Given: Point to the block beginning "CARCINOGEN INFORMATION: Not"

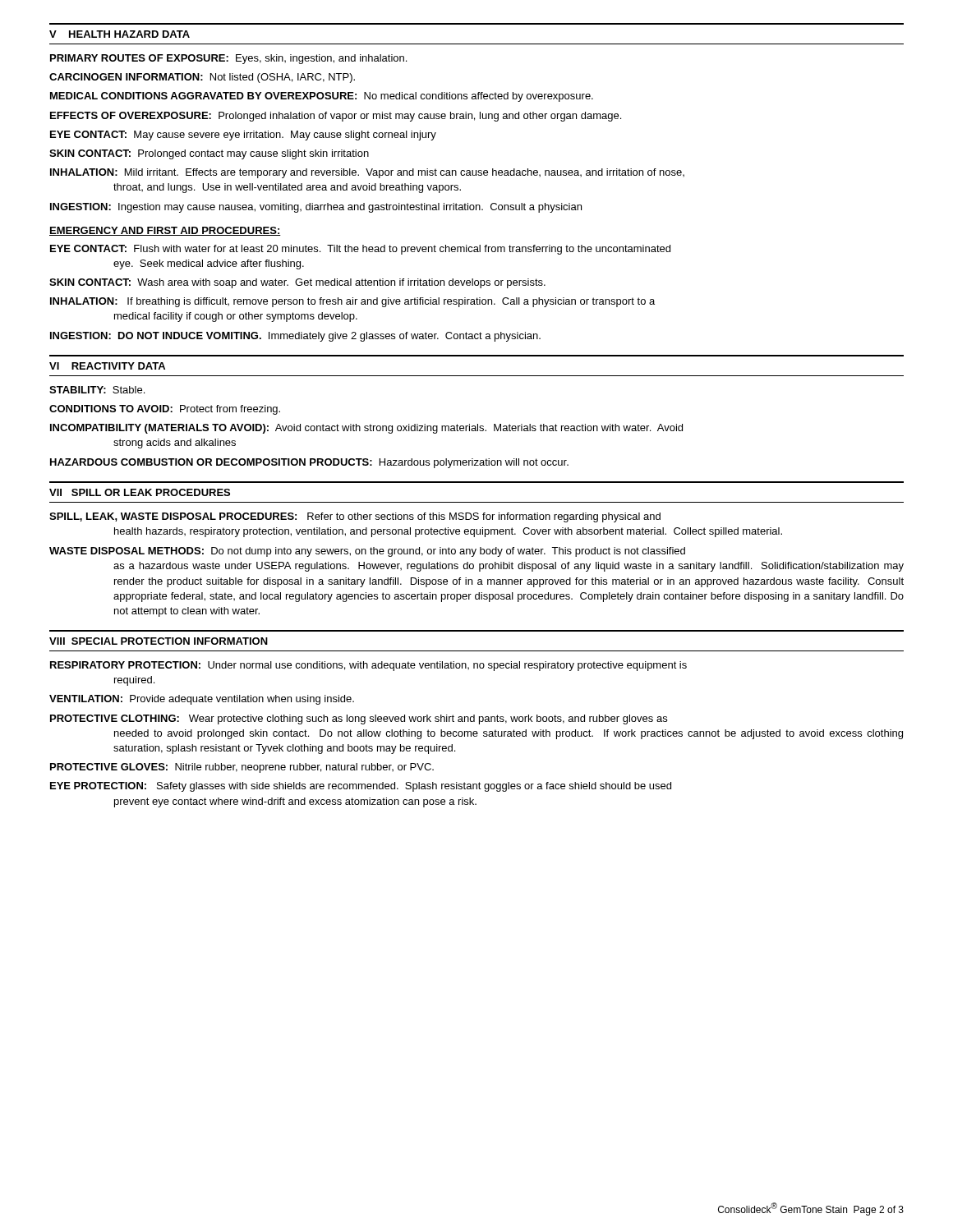Looking at the screenshot, I should click(x=203, y=77).
